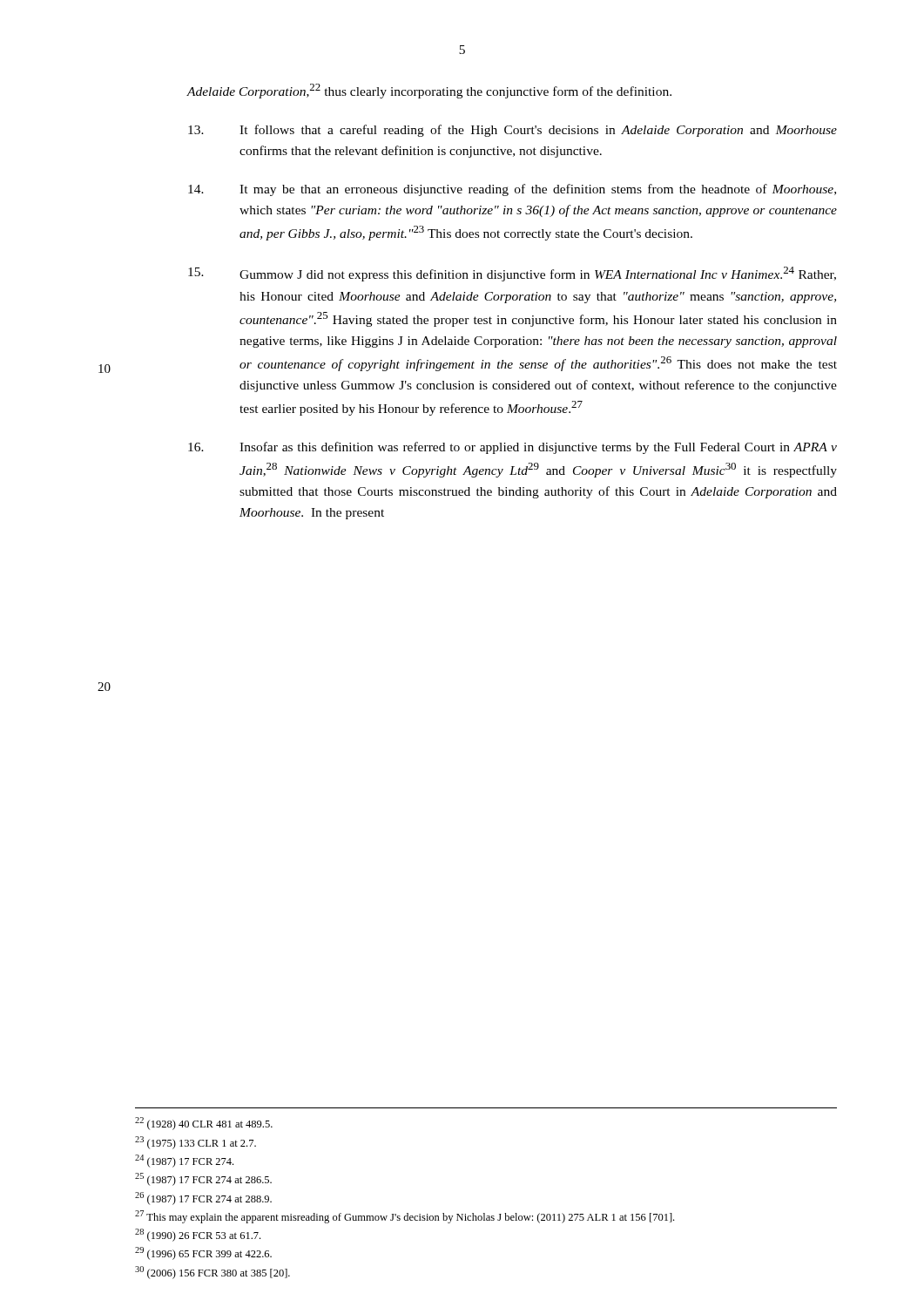Click on the block starting "28 (1990) 26 FCR"
Viewport: 924px width, 1307px height.
pos(198,1234)
